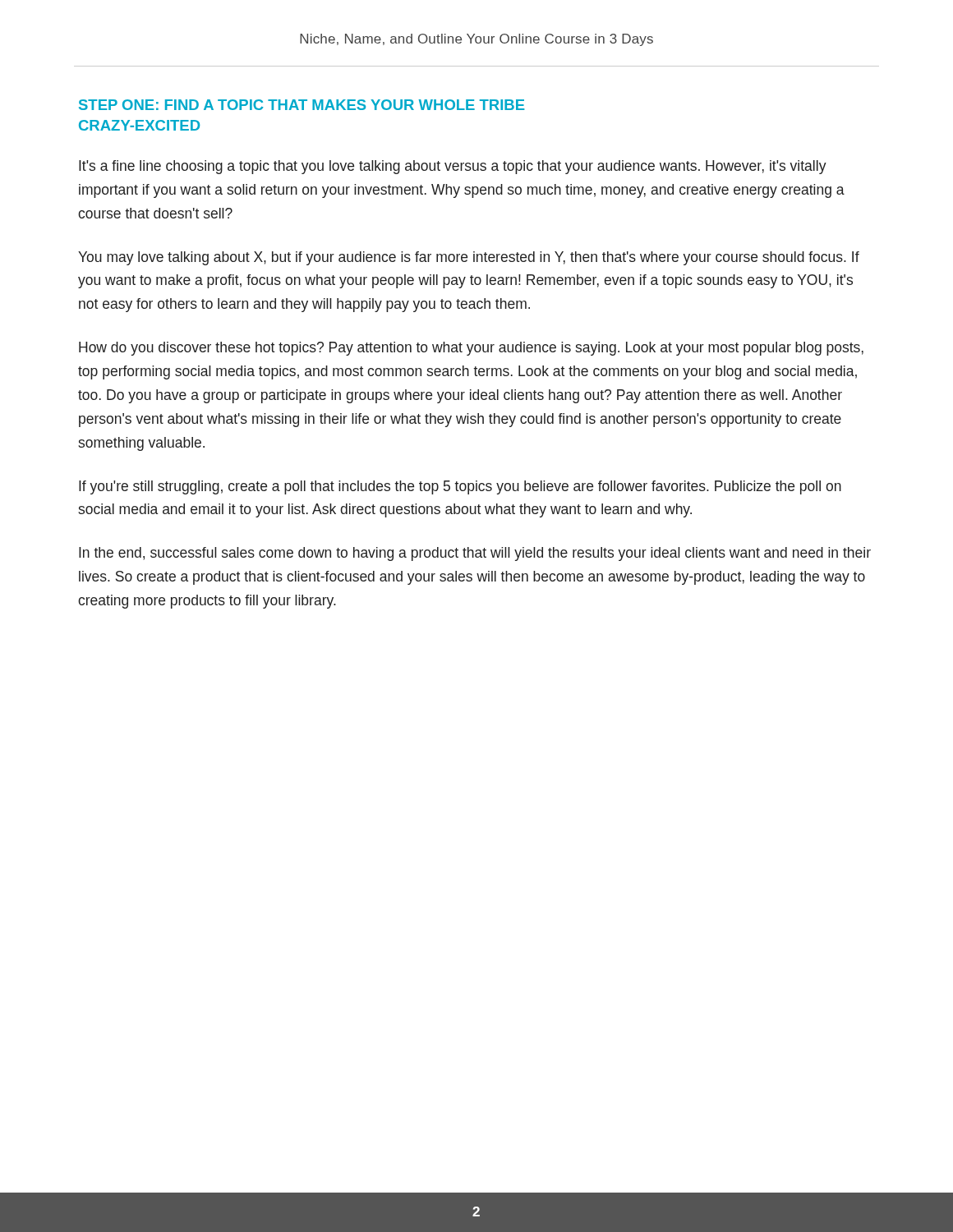
Task: Locate the text block with the text "If you're still struggling, create"
Action: coord(460,498)
